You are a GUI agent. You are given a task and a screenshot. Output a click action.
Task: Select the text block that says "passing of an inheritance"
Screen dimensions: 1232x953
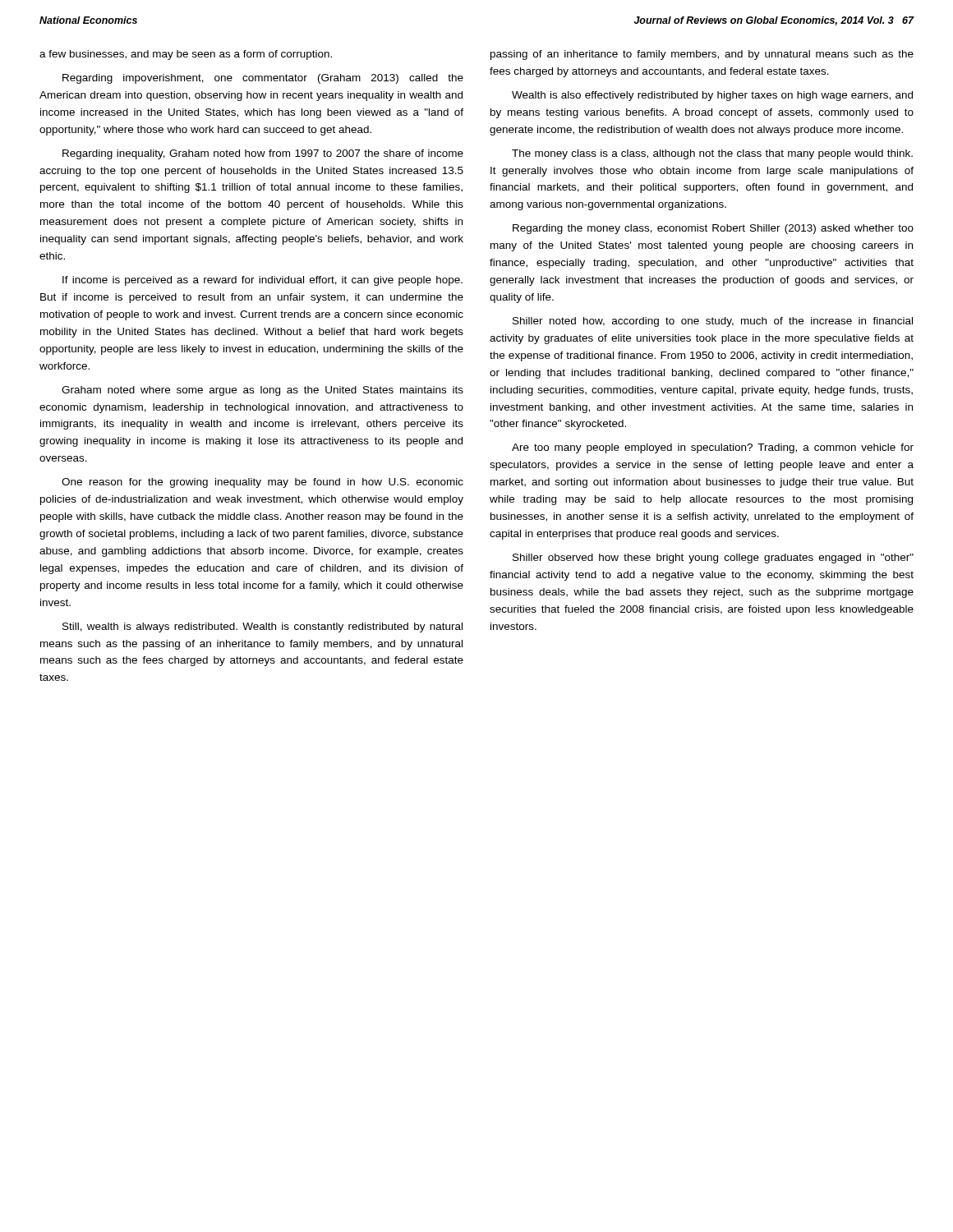tap(702, 341)
